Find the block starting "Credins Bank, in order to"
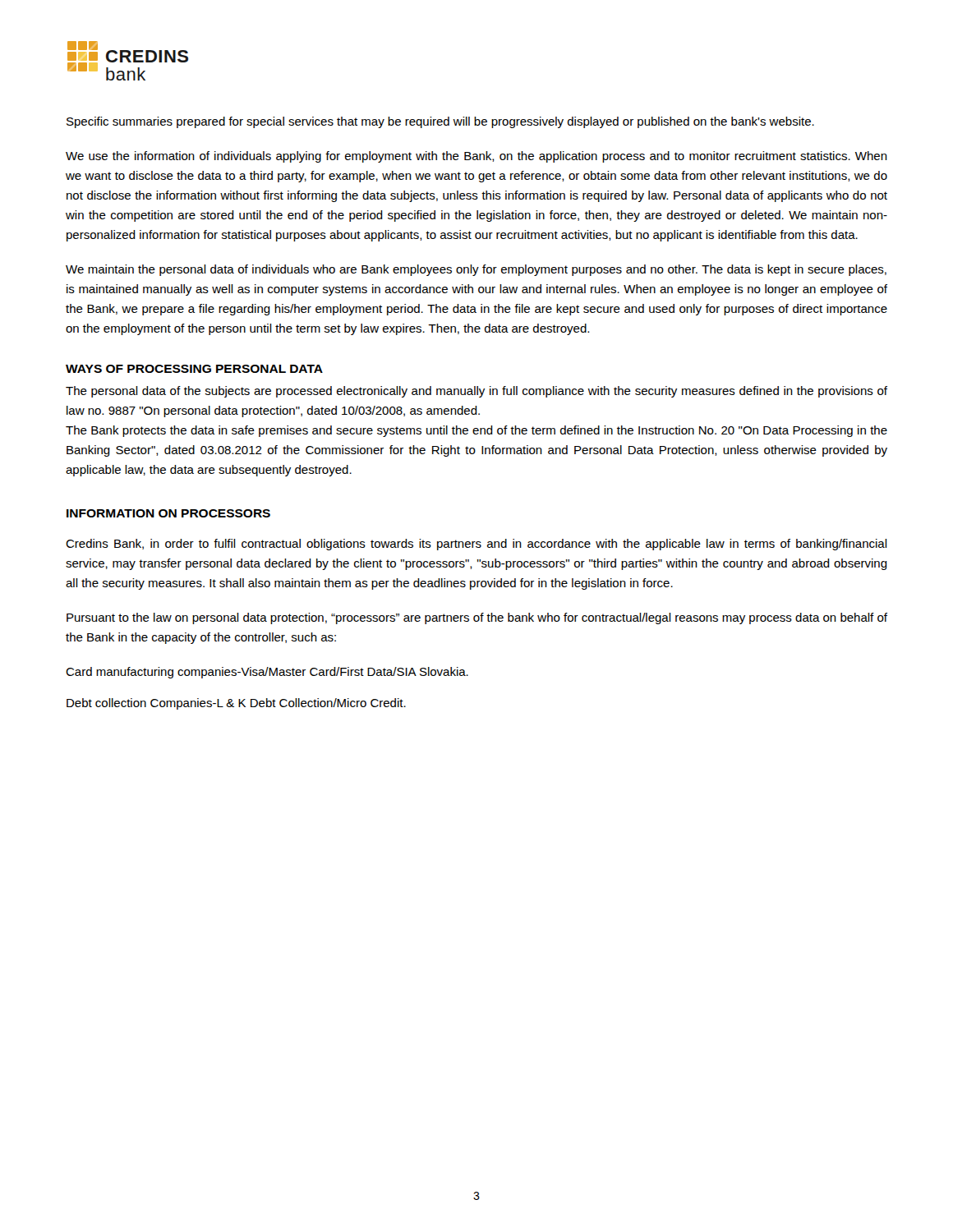This screenshot has height=1232, width=953. point(476,563)
